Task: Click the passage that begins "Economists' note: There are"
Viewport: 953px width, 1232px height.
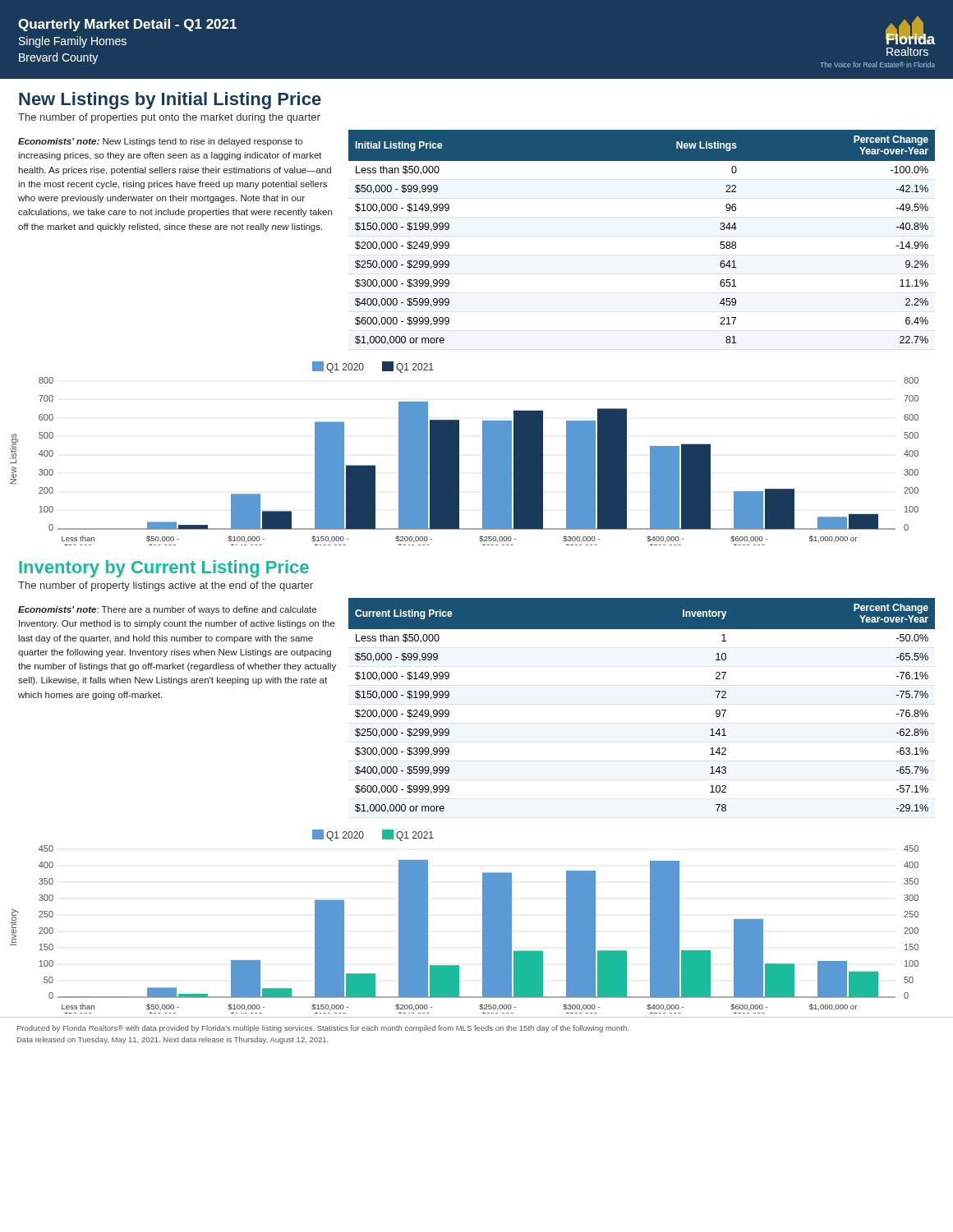Action: [x=177, y=652]
